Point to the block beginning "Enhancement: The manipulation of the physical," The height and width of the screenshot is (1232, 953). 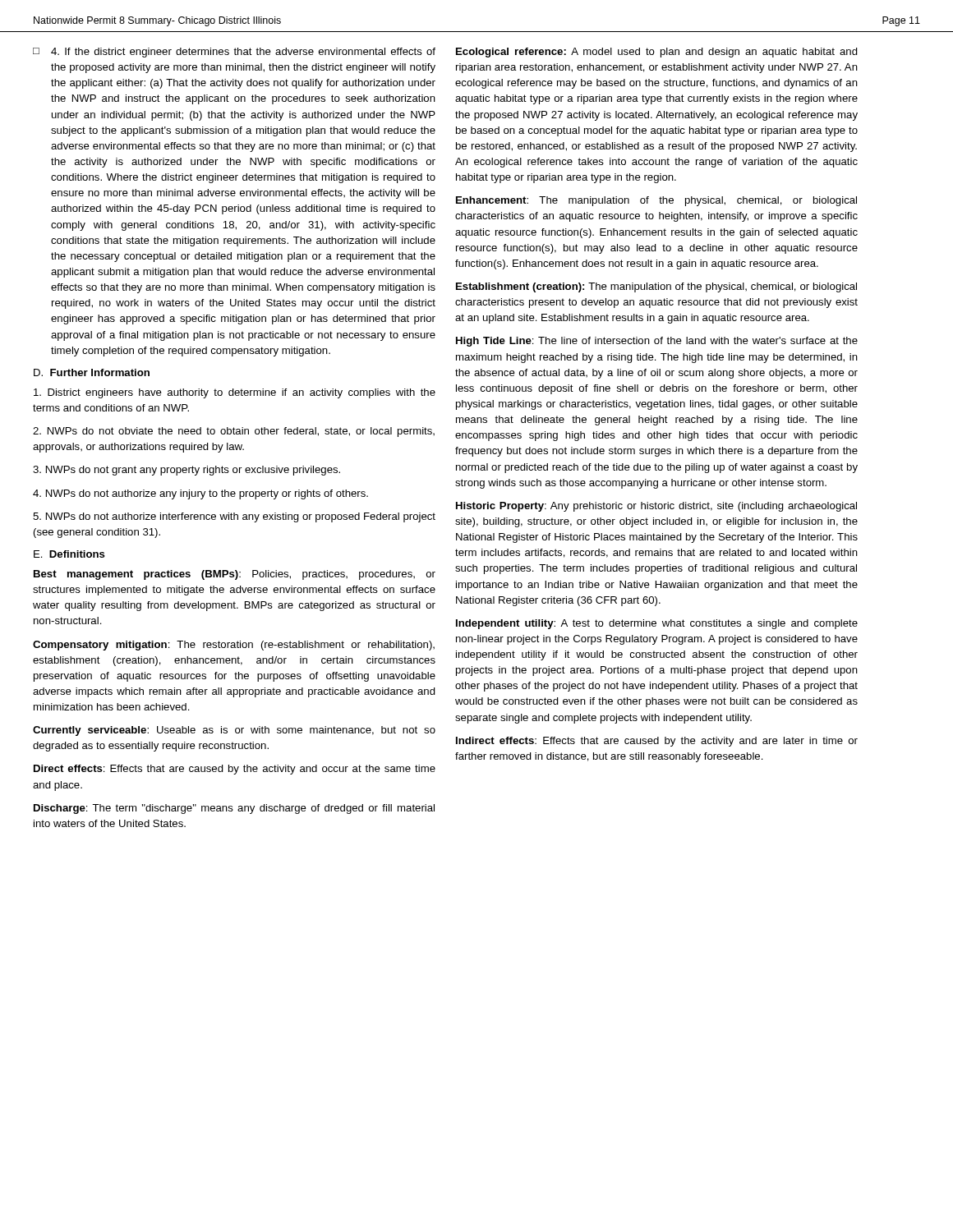[x=656, y=232]
